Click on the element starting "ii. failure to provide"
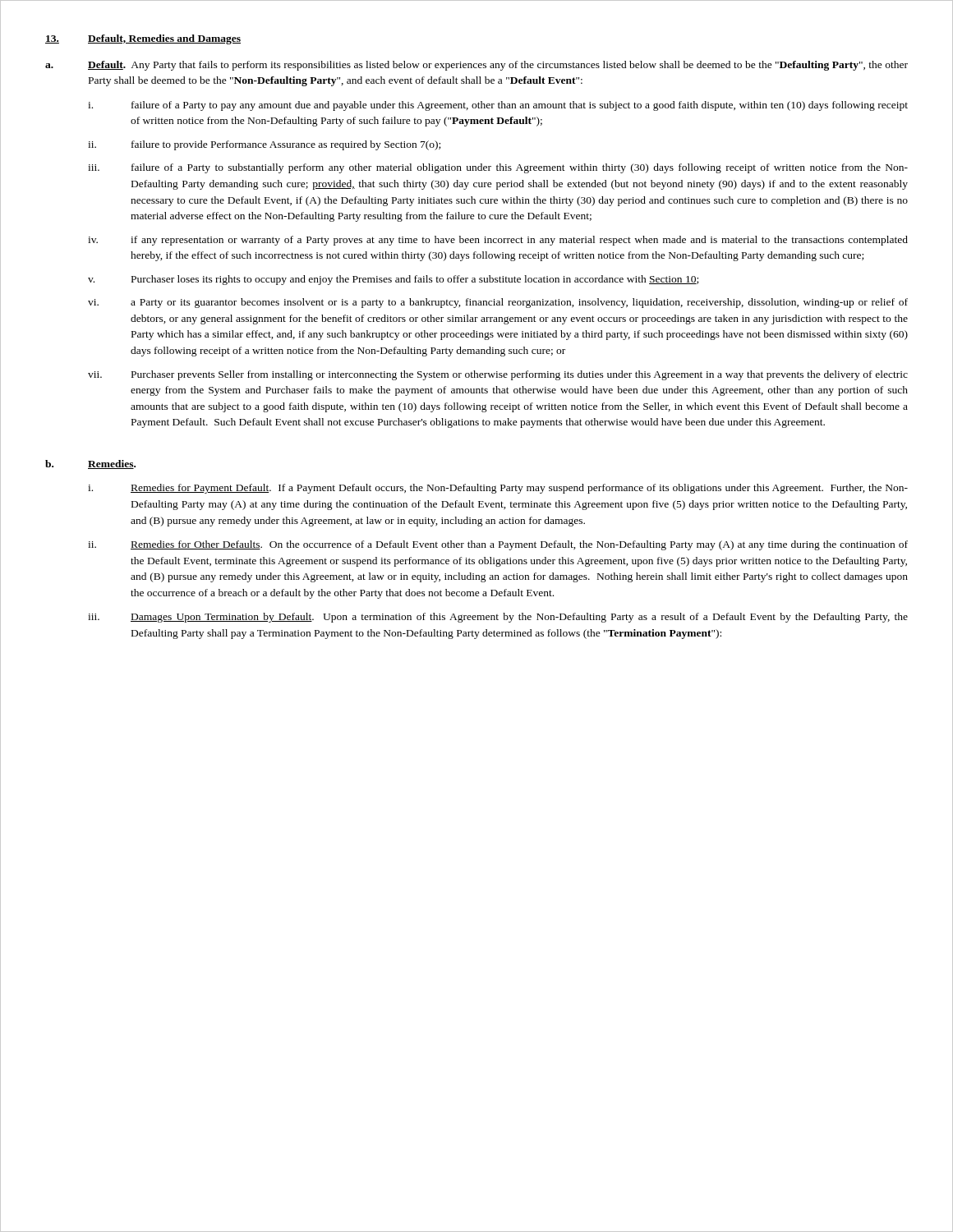953x1232 pixels. 264,145
